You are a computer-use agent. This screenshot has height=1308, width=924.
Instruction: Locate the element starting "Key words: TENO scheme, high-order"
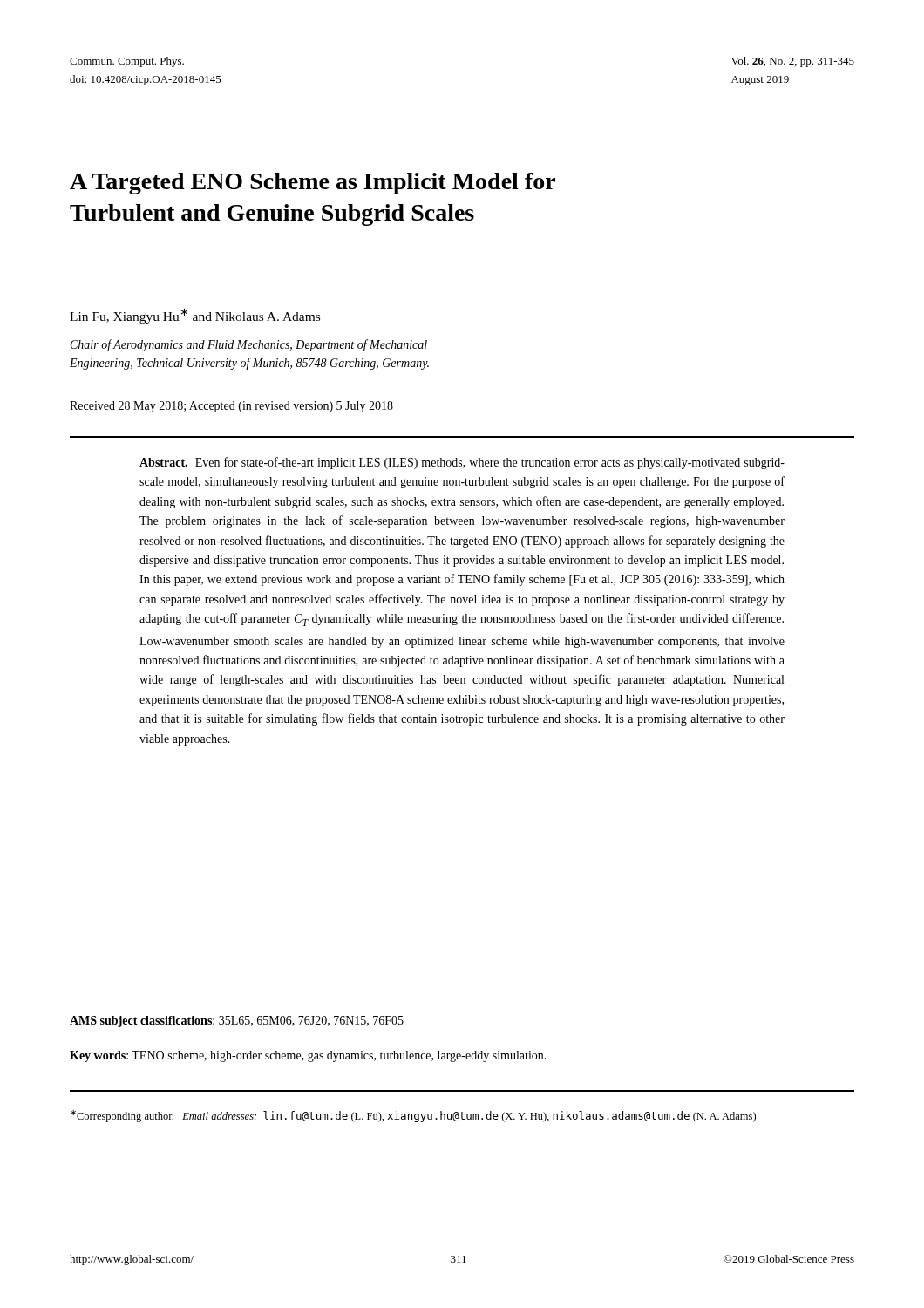(x=308, y=1056)
